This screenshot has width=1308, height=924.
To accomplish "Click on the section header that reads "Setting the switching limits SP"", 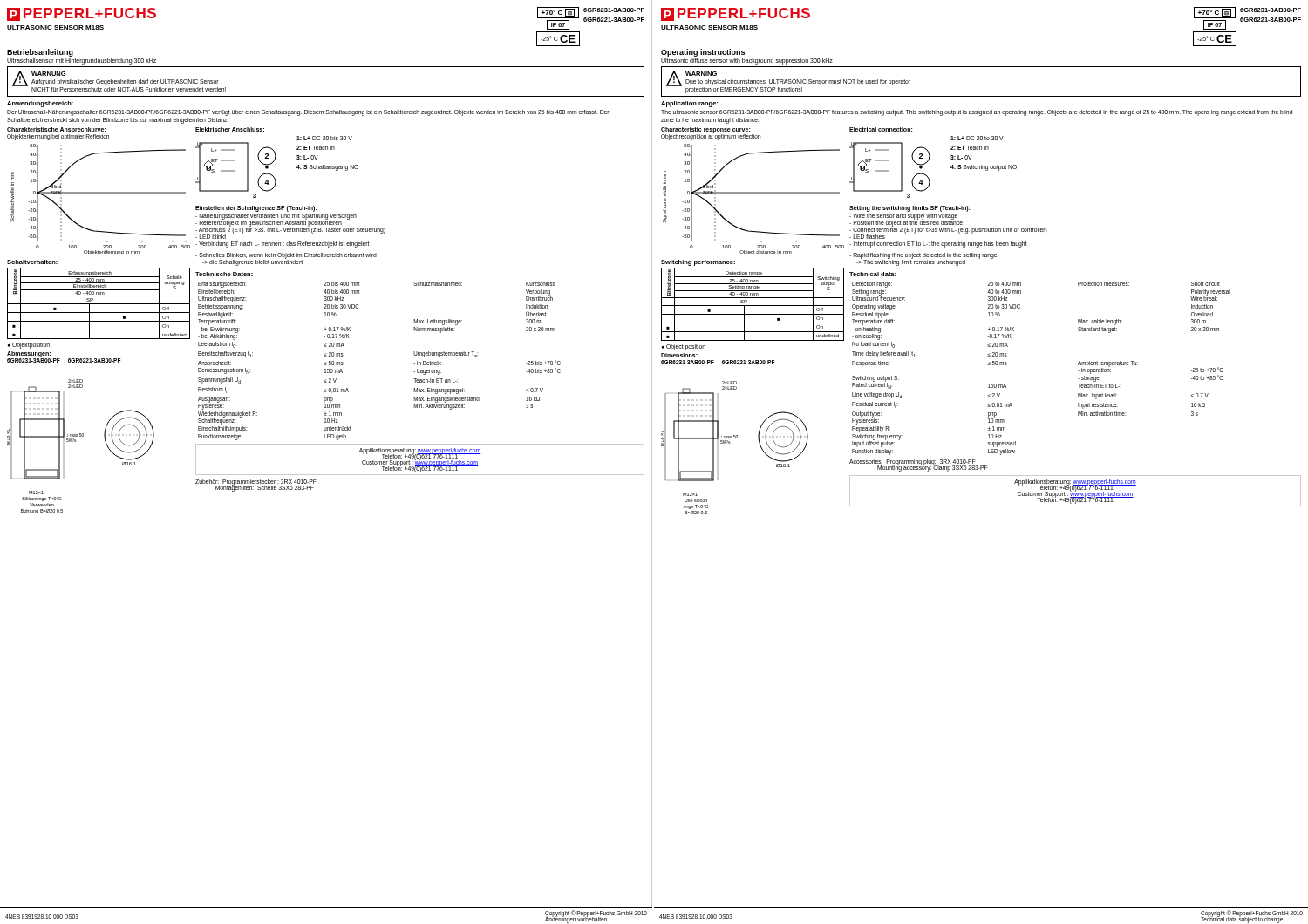I will [910, 208].
